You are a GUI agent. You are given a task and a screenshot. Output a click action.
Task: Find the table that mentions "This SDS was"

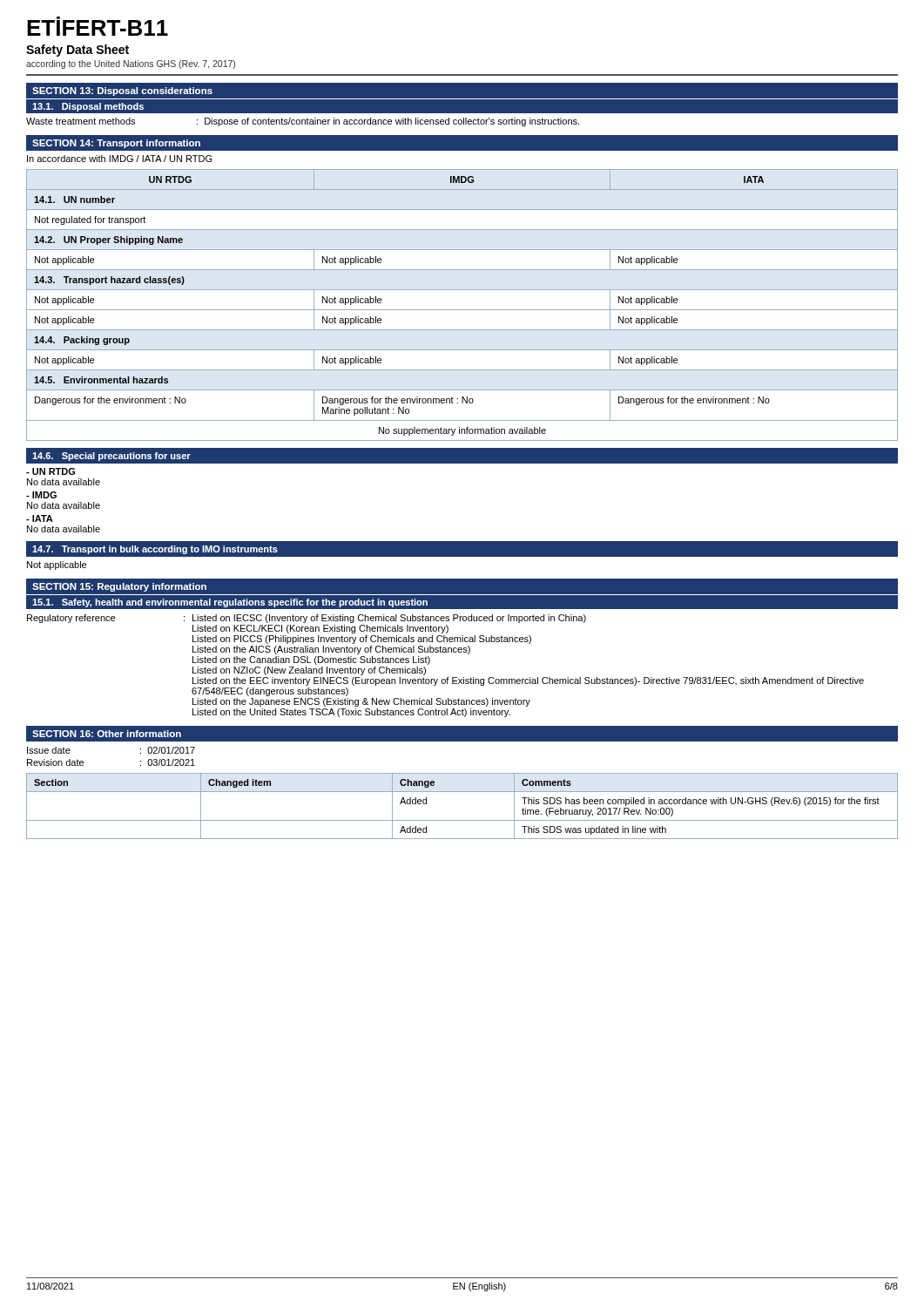(462, 806)
